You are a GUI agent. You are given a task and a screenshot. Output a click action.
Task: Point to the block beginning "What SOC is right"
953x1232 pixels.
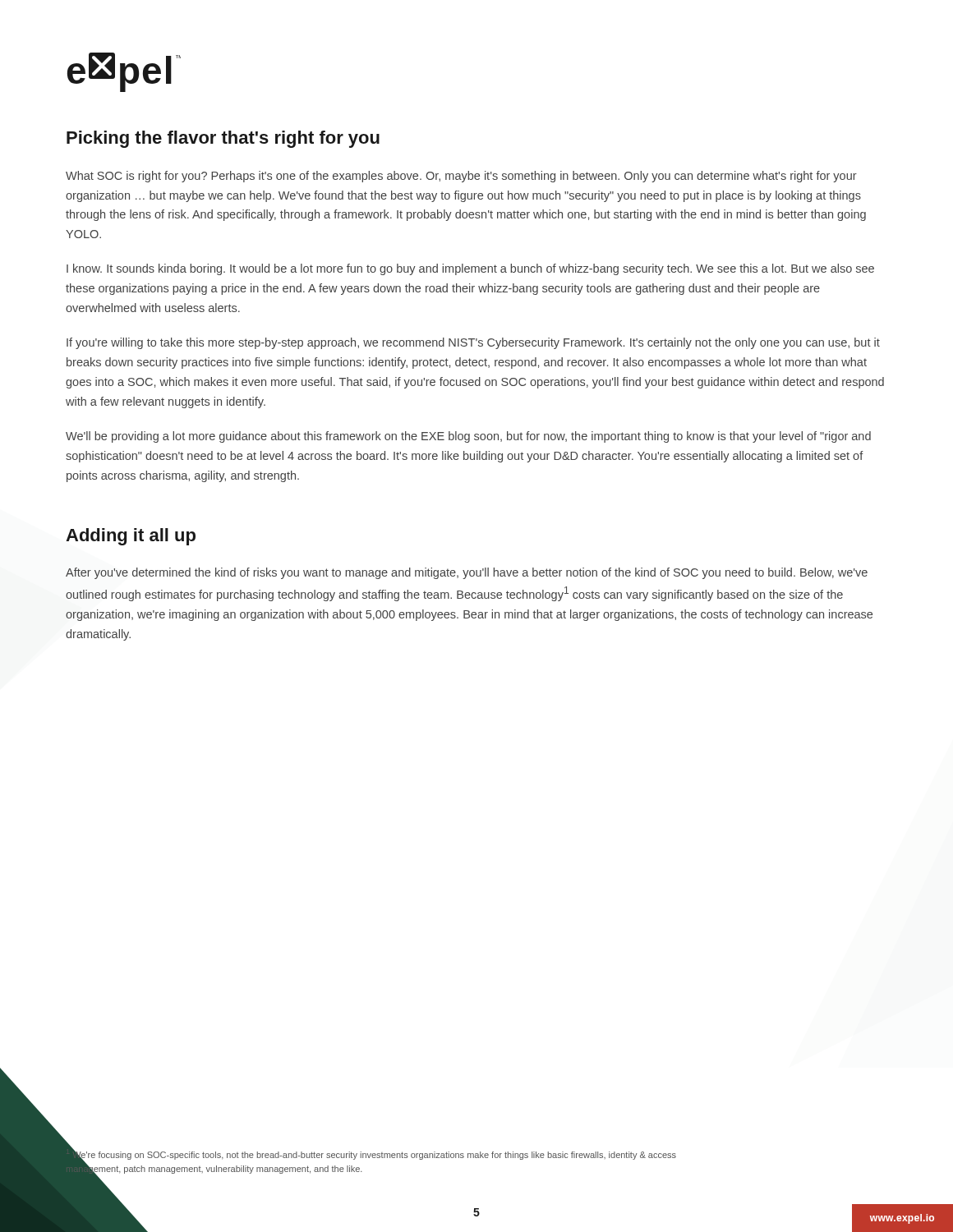click(466, 205)
